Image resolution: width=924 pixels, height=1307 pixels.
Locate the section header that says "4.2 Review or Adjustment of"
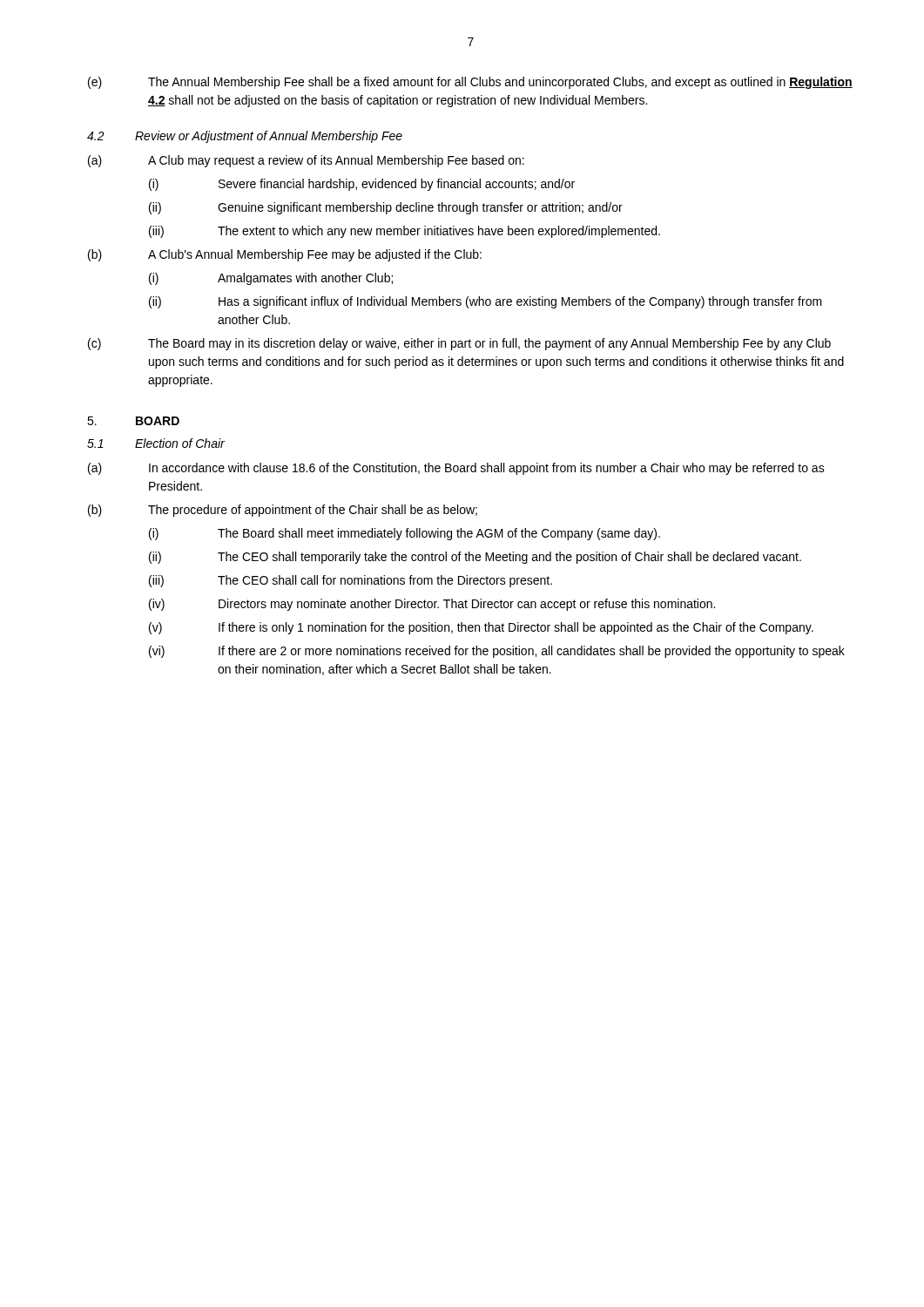(245, 137)
